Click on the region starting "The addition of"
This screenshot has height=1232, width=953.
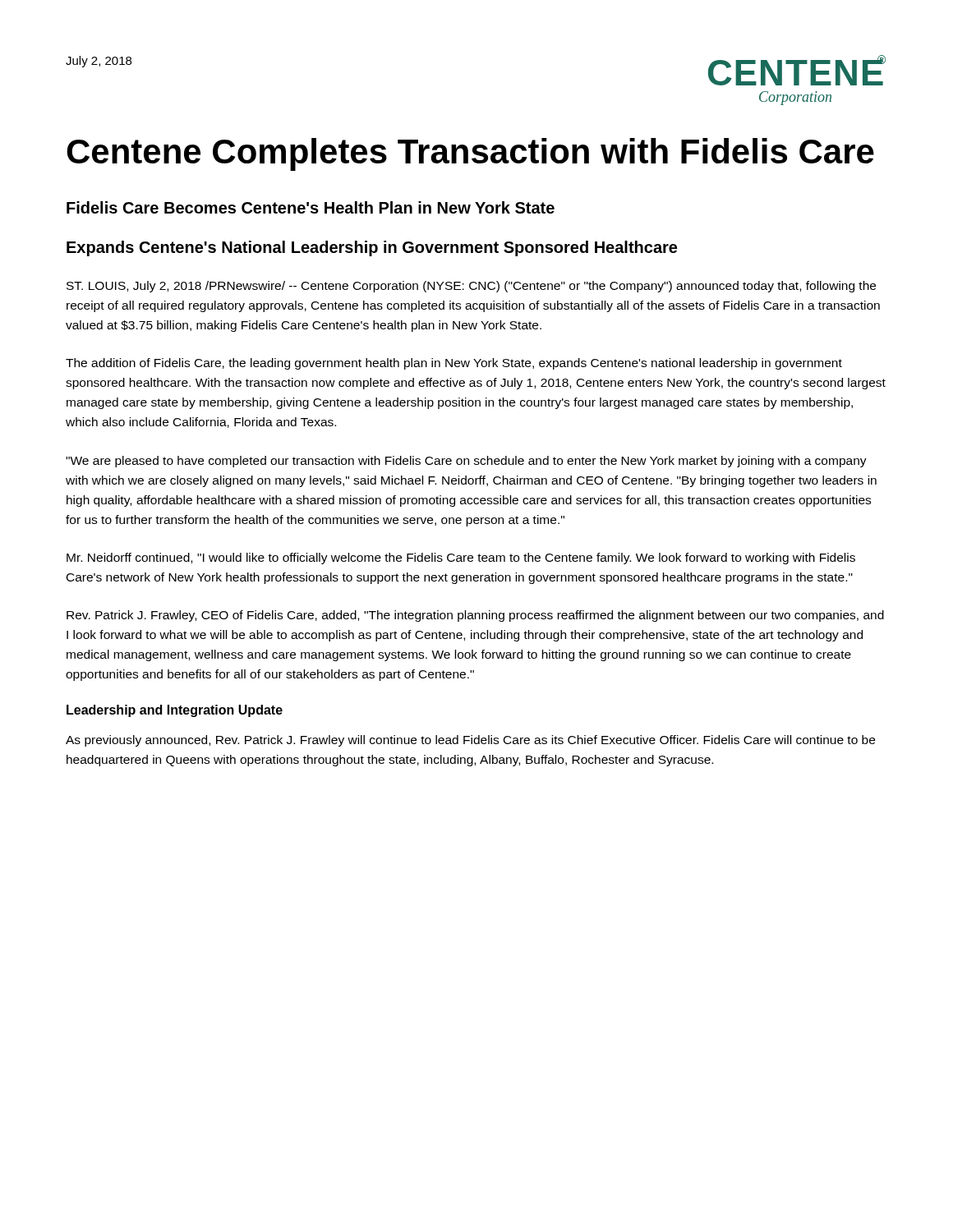click(476, 393)
